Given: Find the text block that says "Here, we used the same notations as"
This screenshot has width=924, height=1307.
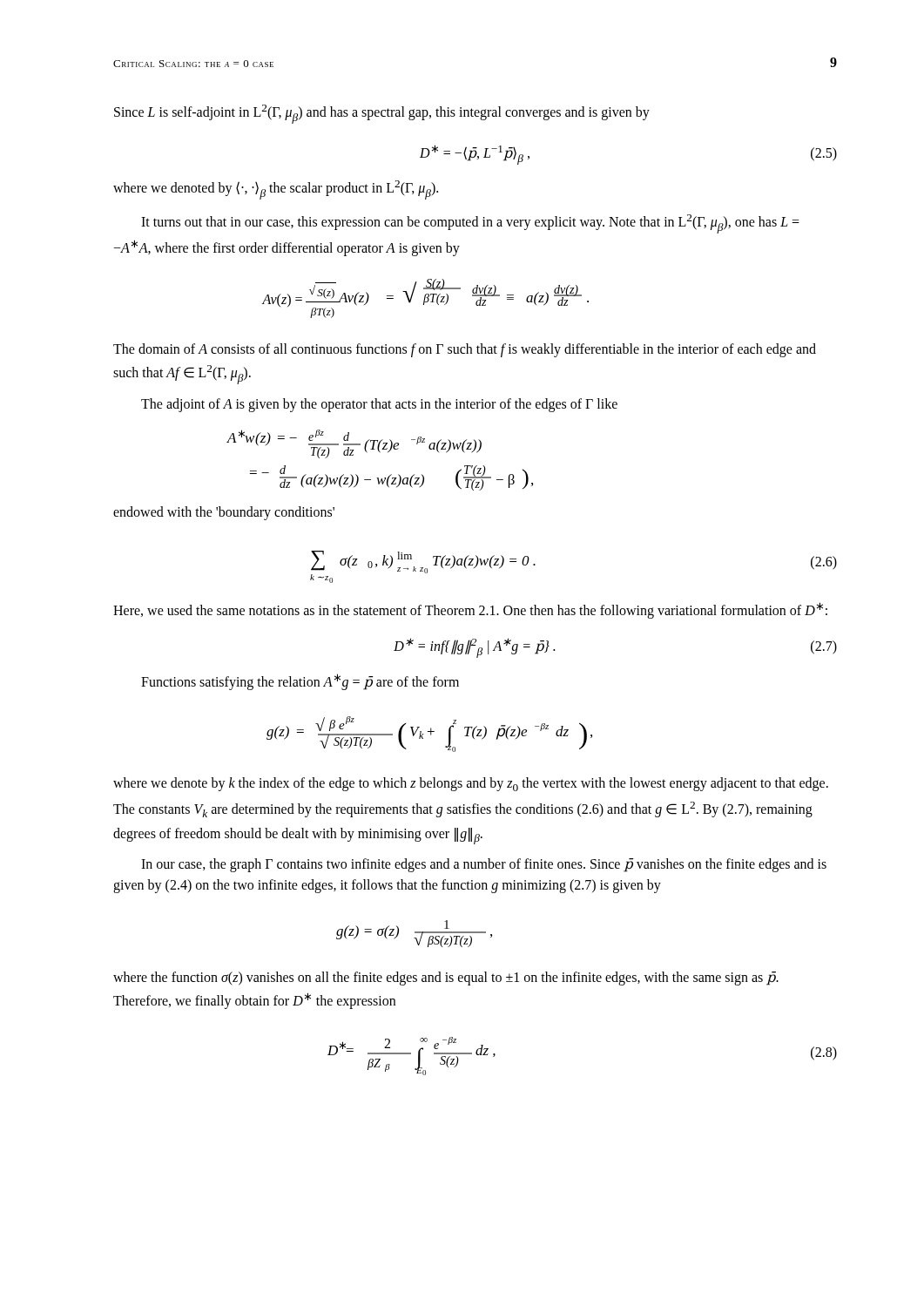Looking at the screenshot, I should [x=471, y=609].
